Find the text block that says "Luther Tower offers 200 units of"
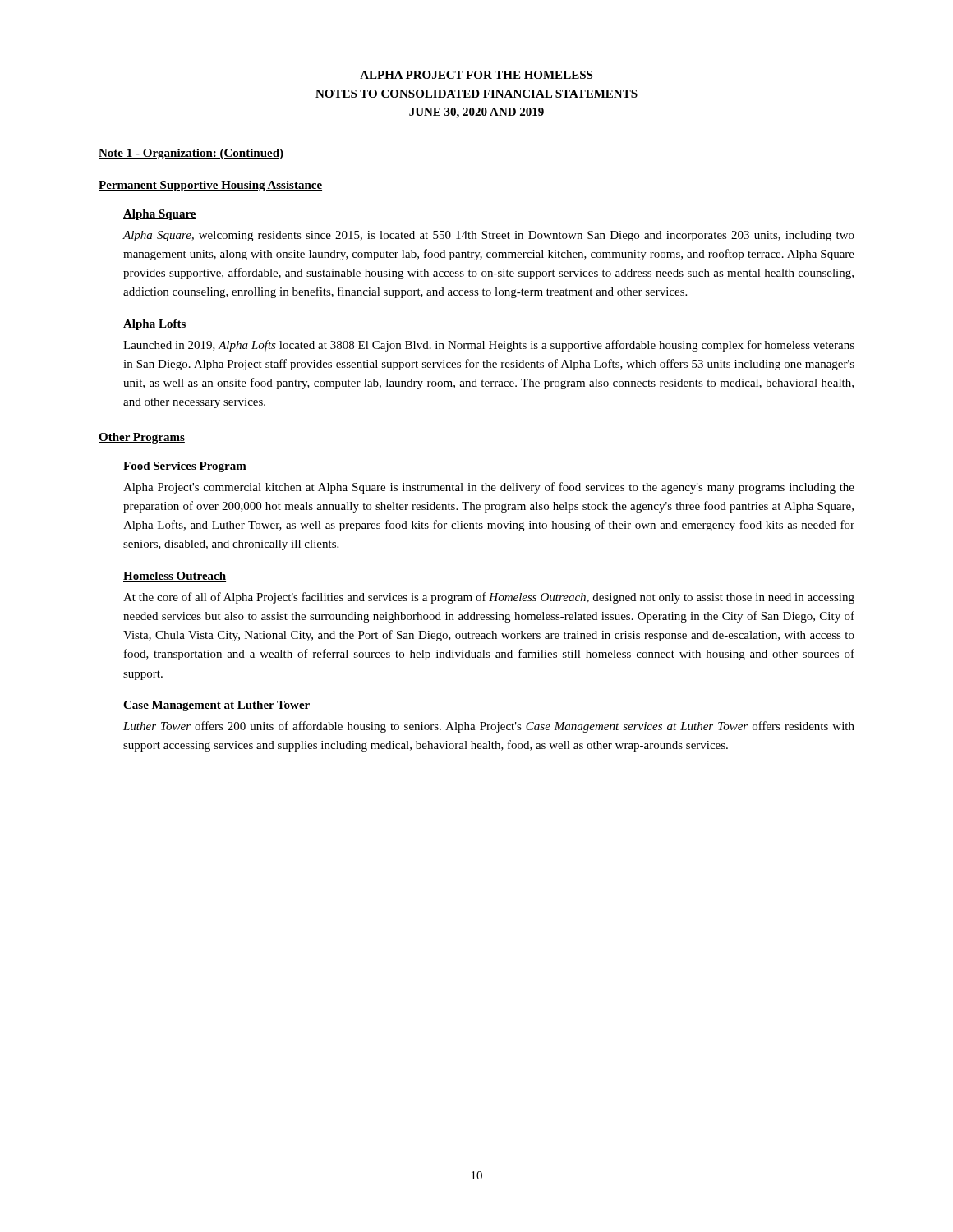This screenshot has height=1232, width=953. coord(489,735)
